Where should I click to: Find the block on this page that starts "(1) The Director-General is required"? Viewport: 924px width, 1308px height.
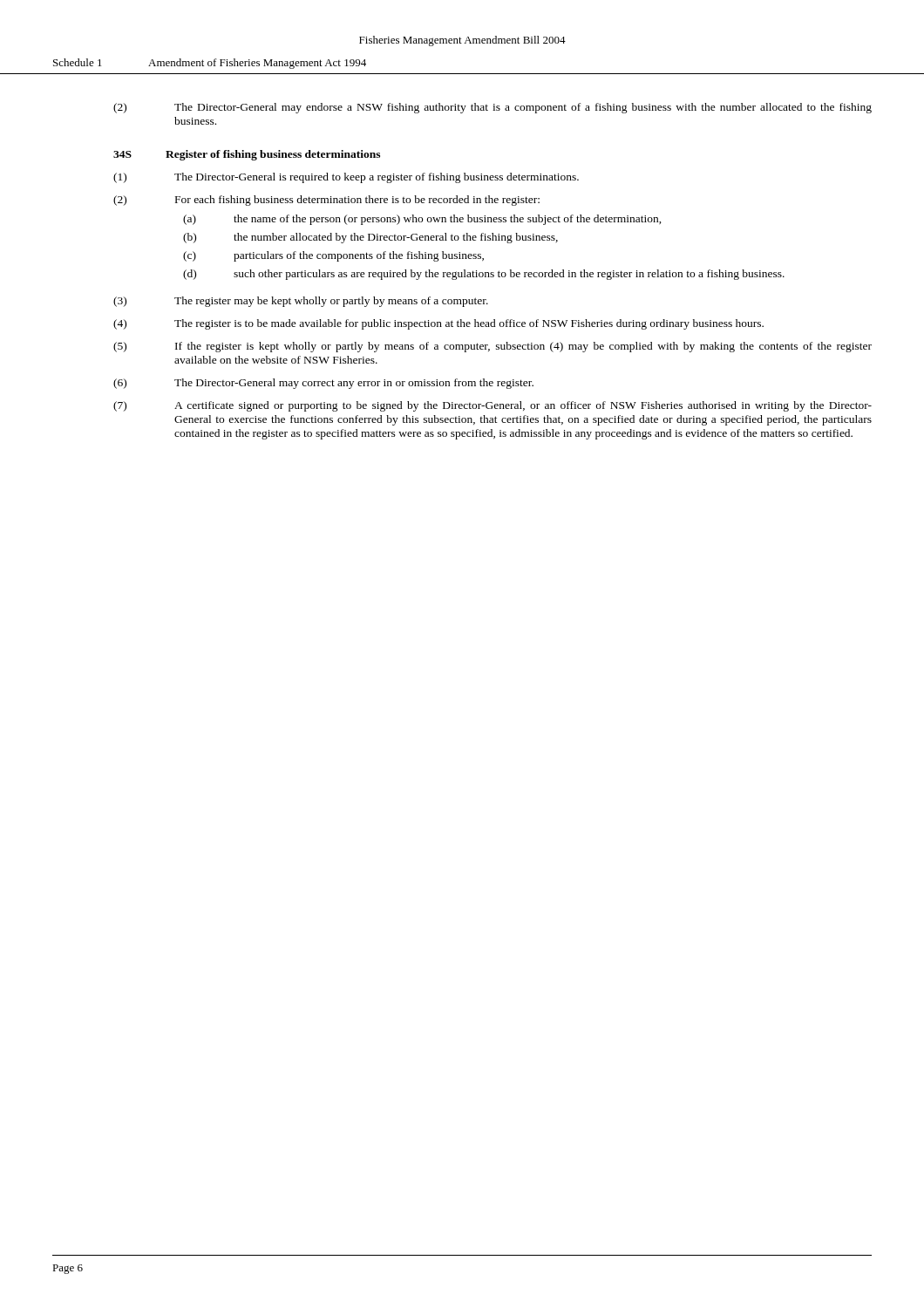(x=492, y=177)
